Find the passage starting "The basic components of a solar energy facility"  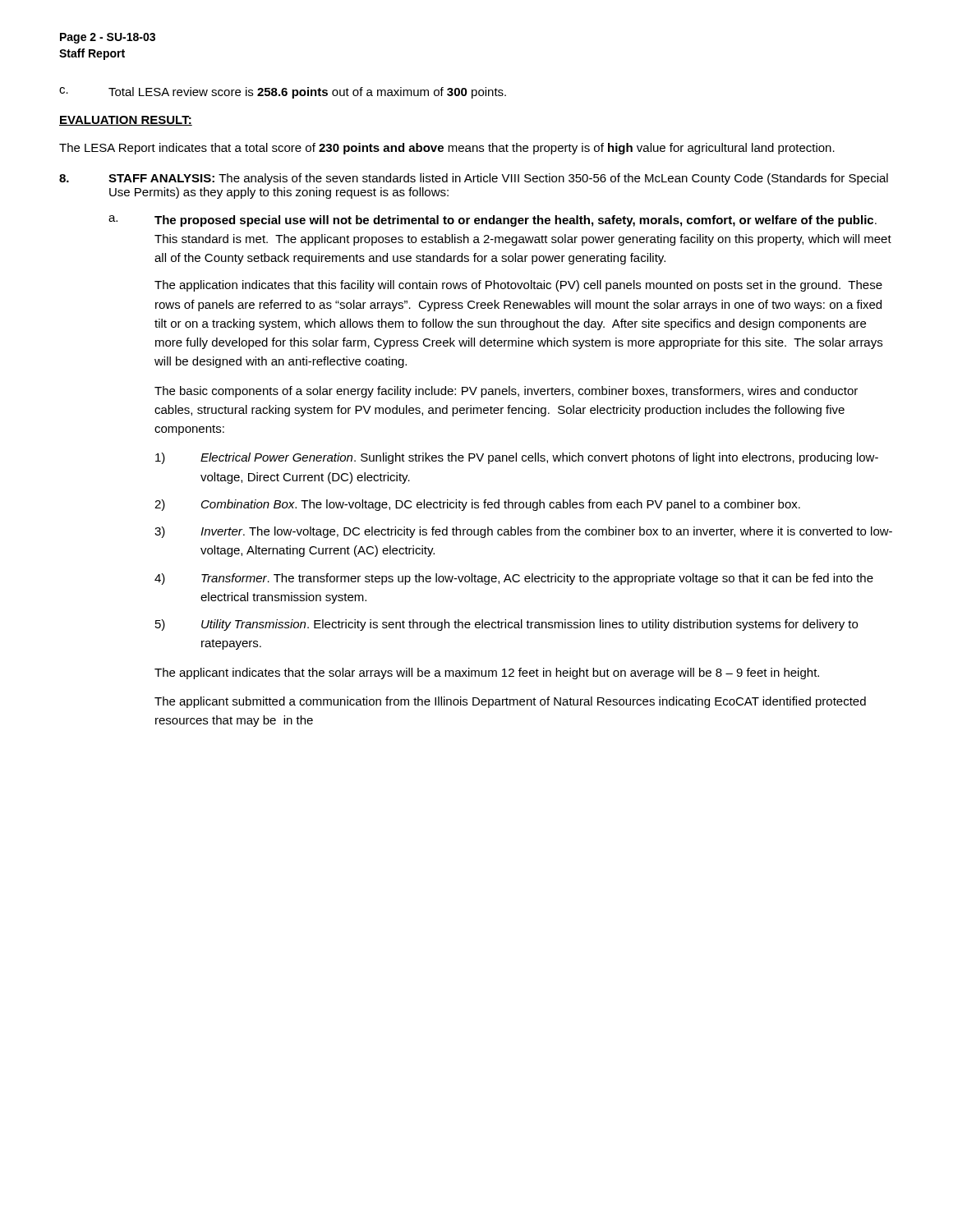click(506, 409)
